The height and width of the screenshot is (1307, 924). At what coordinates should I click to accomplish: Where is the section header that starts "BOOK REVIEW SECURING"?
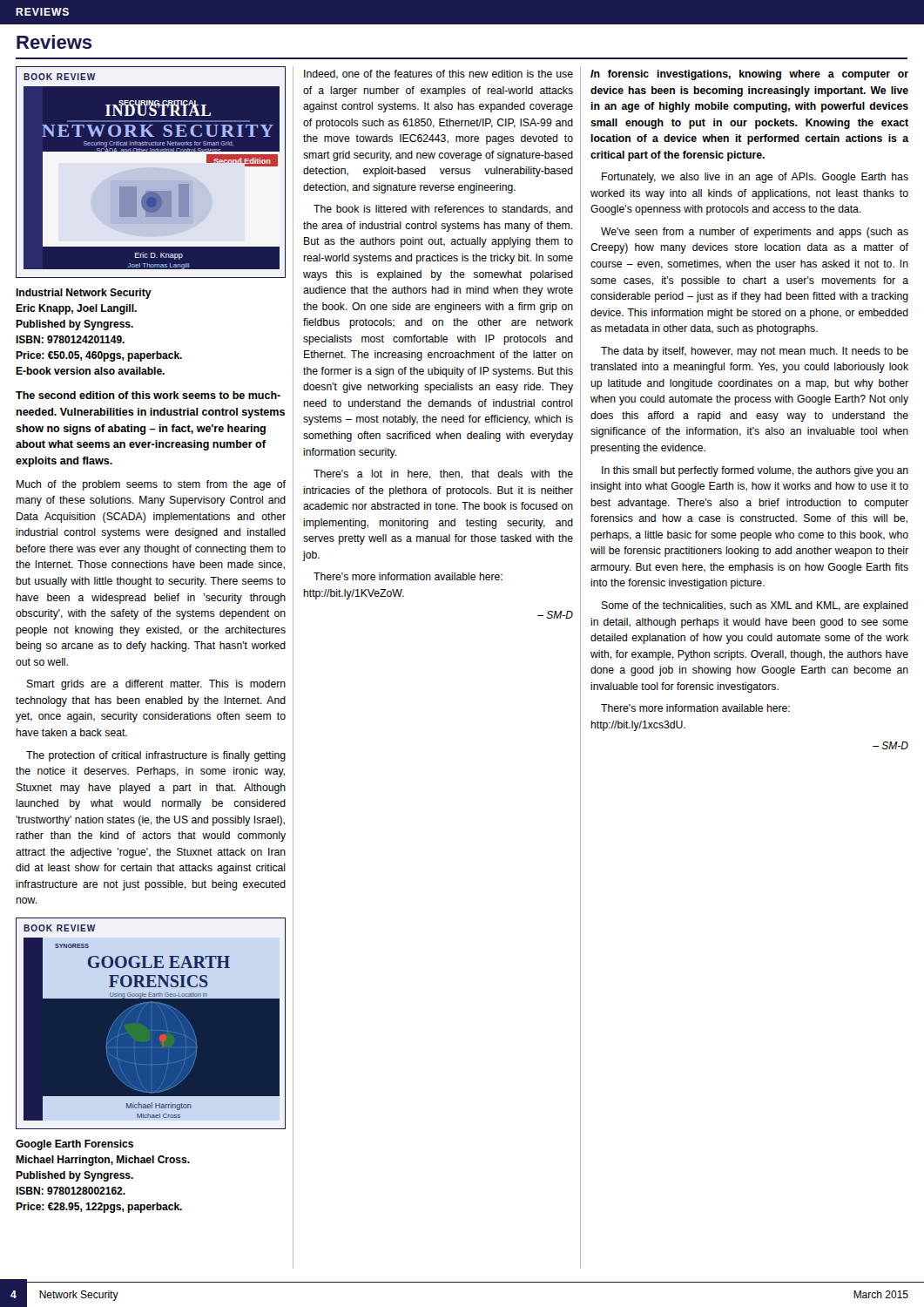point(151,172)
